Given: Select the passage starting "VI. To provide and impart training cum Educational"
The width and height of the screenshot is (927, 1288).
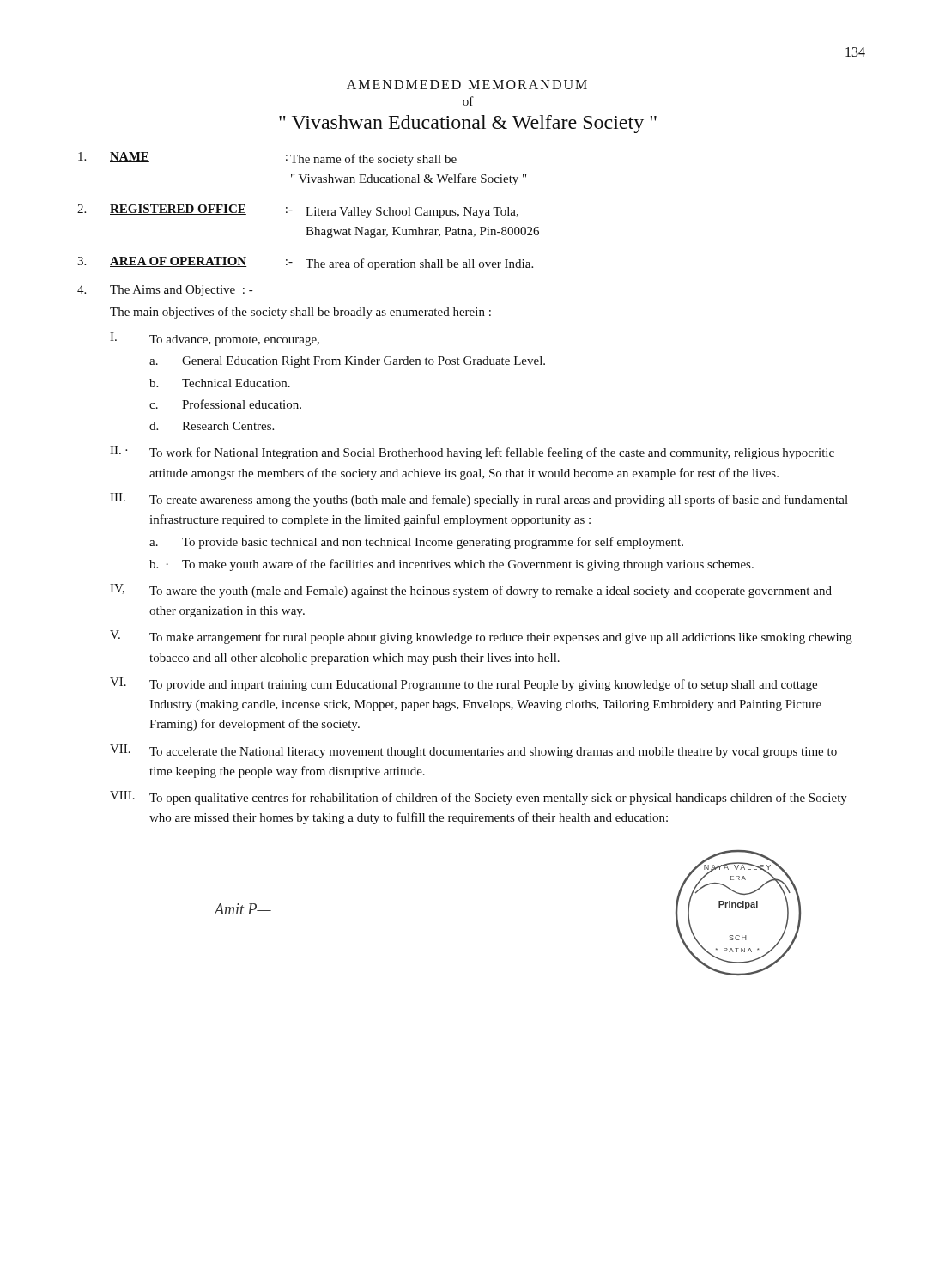Looking at the screenshot, I should click(484, 705).
